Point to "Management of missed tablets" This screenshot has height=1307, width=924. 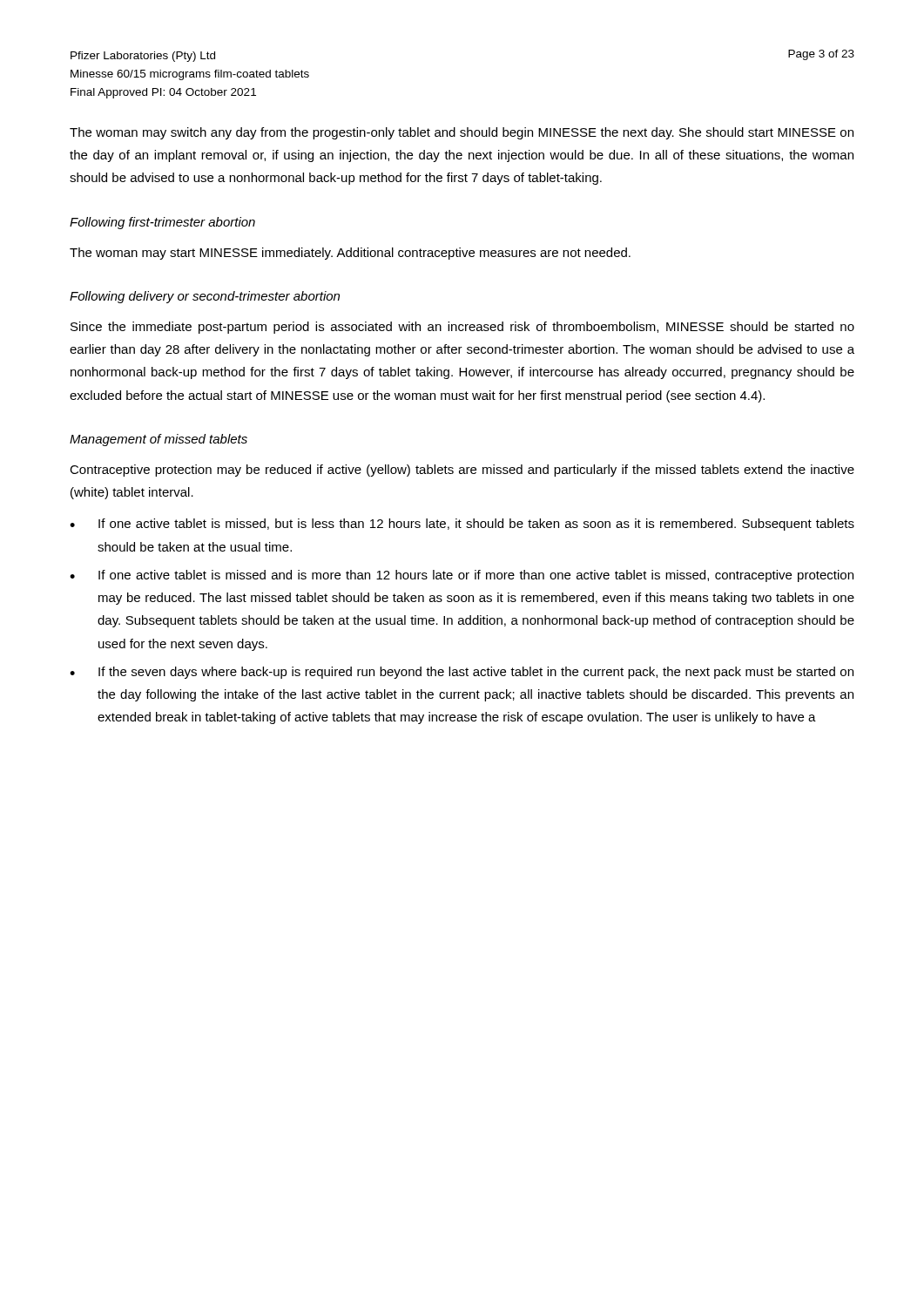coord(159,438)
